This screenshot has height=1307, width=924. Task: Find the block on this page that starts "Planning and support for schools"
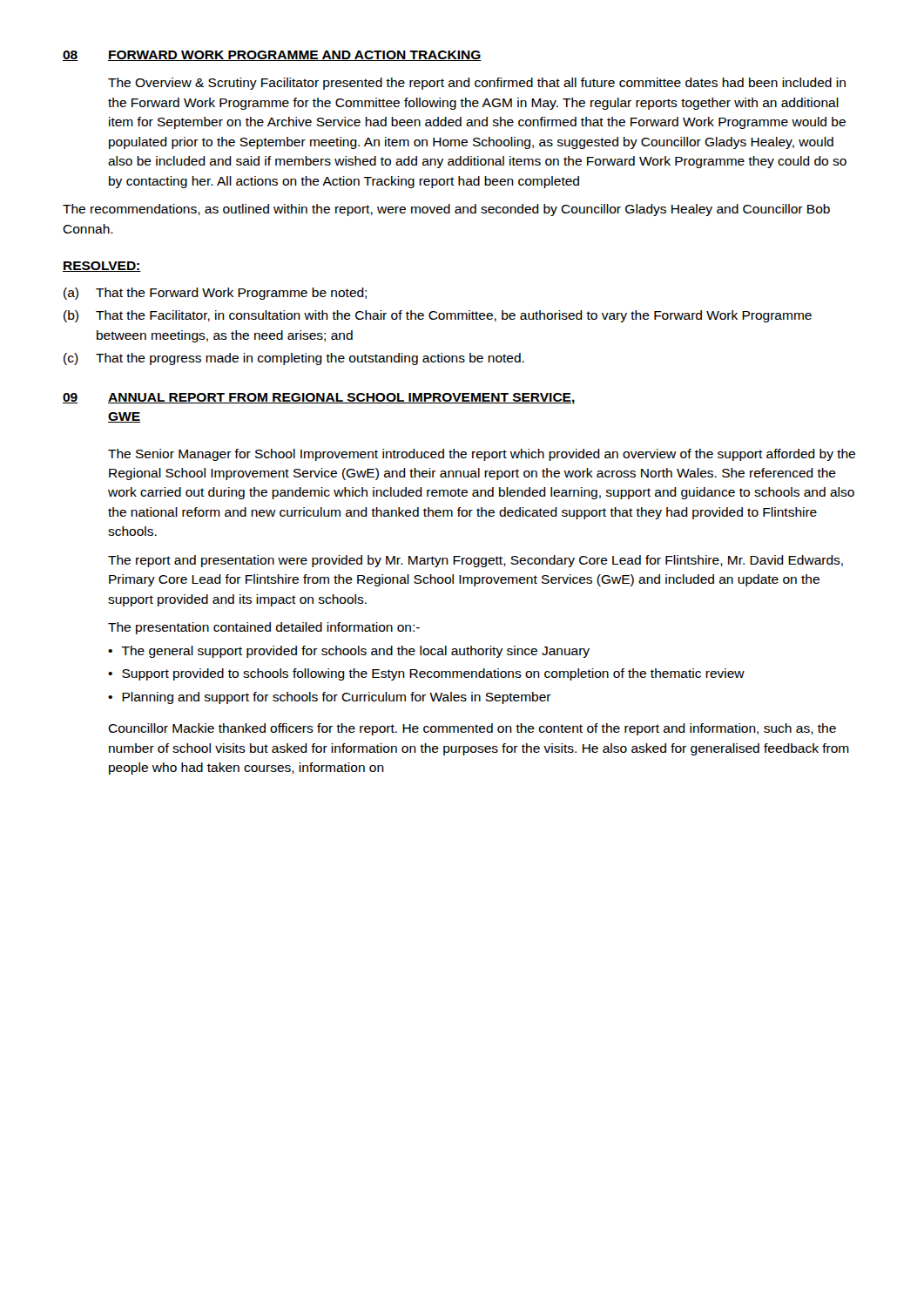click(336, 696)
